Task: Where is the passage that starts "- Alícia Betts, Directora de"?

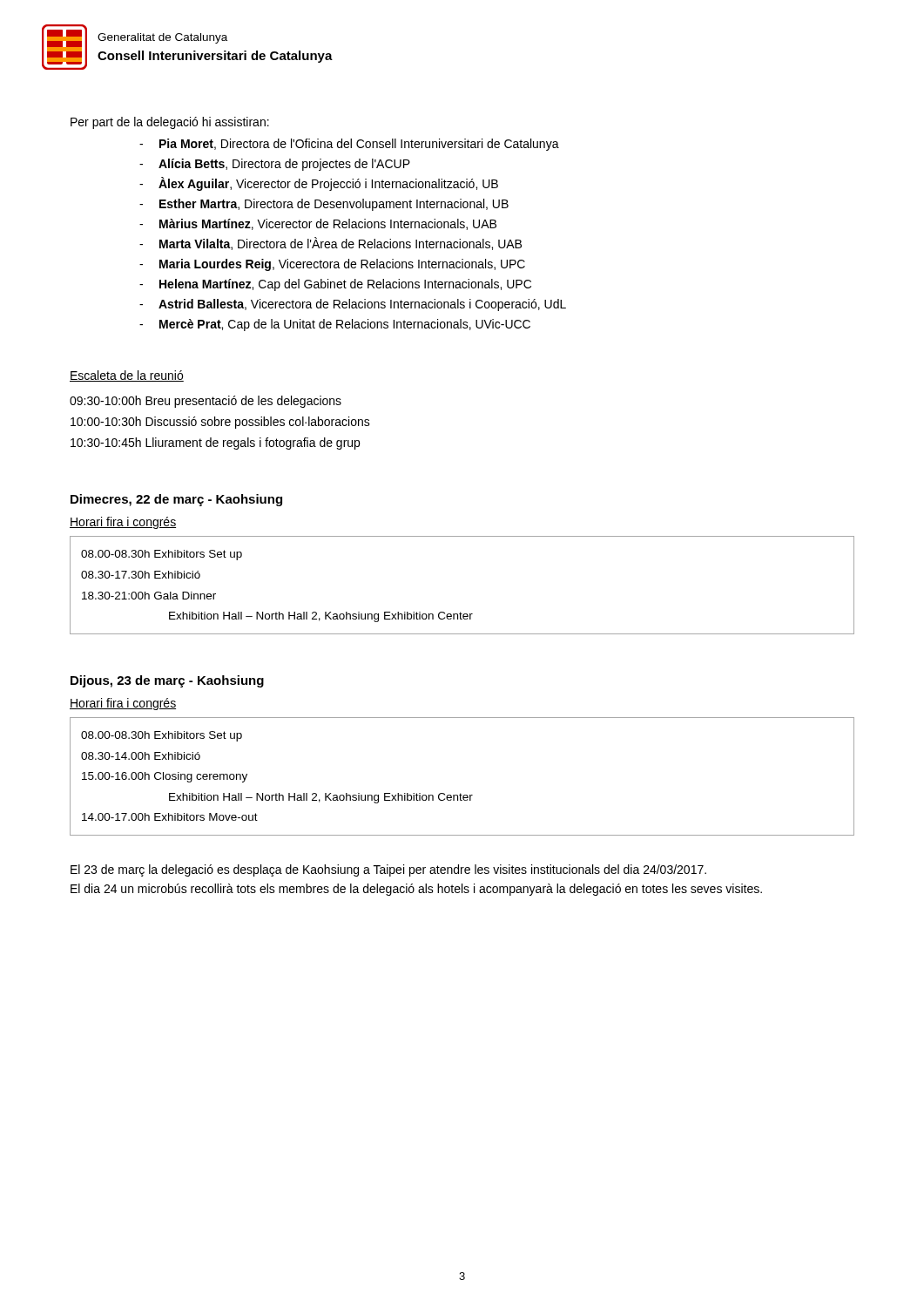Action: (275, 164)
